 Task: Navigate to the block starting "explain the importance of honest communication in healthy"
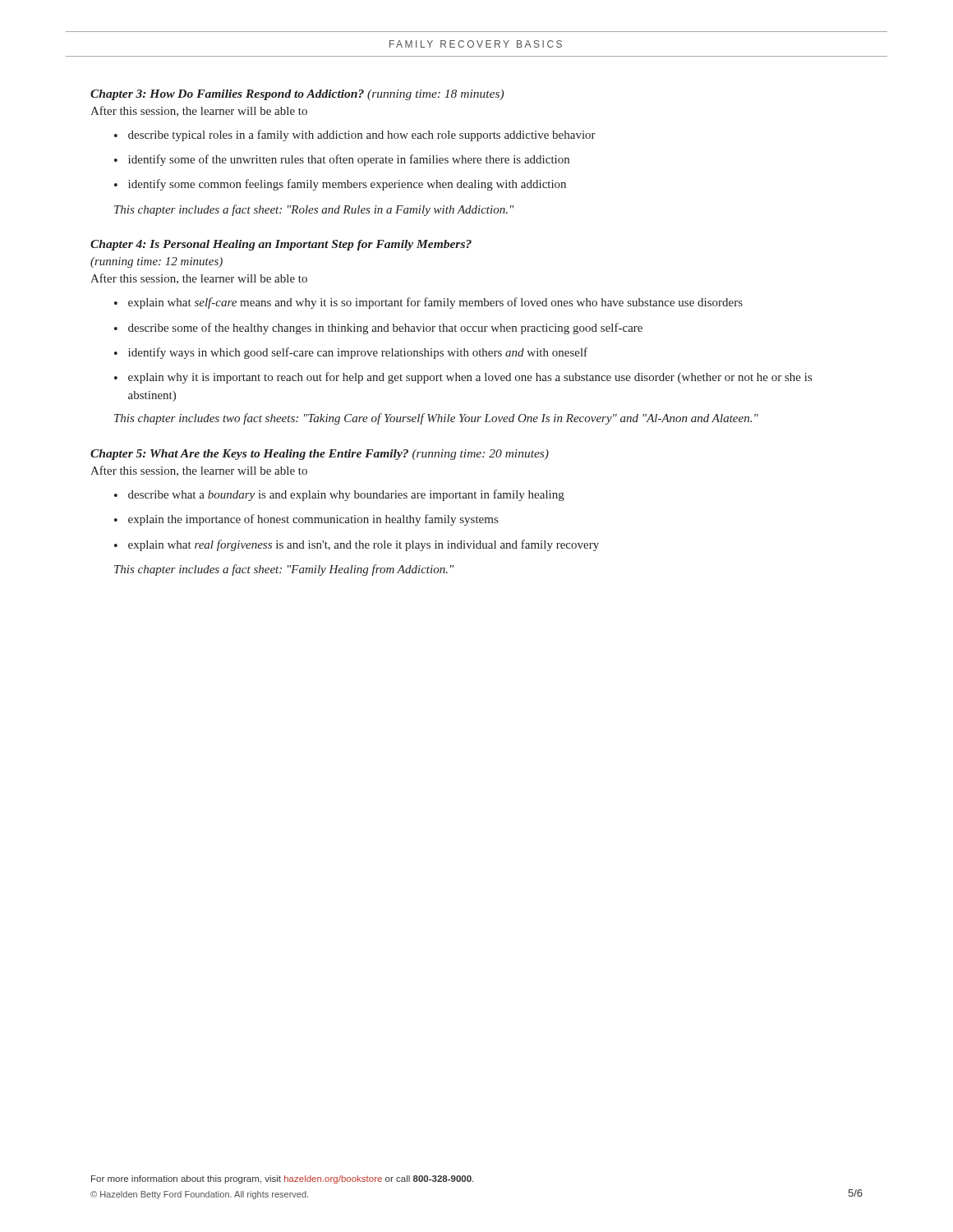coord(313,520)
